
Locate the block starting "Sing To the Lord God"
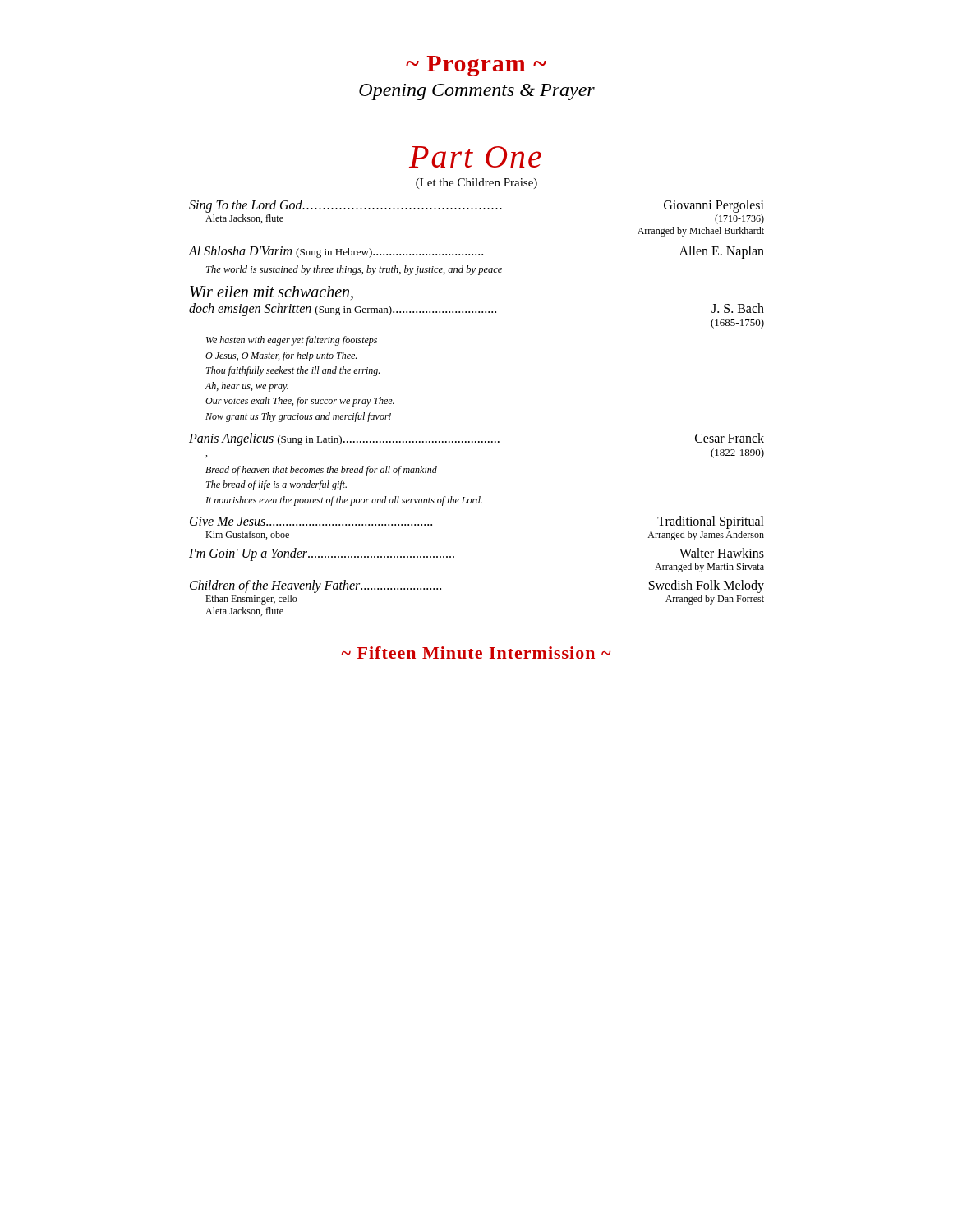pos(476,218)
